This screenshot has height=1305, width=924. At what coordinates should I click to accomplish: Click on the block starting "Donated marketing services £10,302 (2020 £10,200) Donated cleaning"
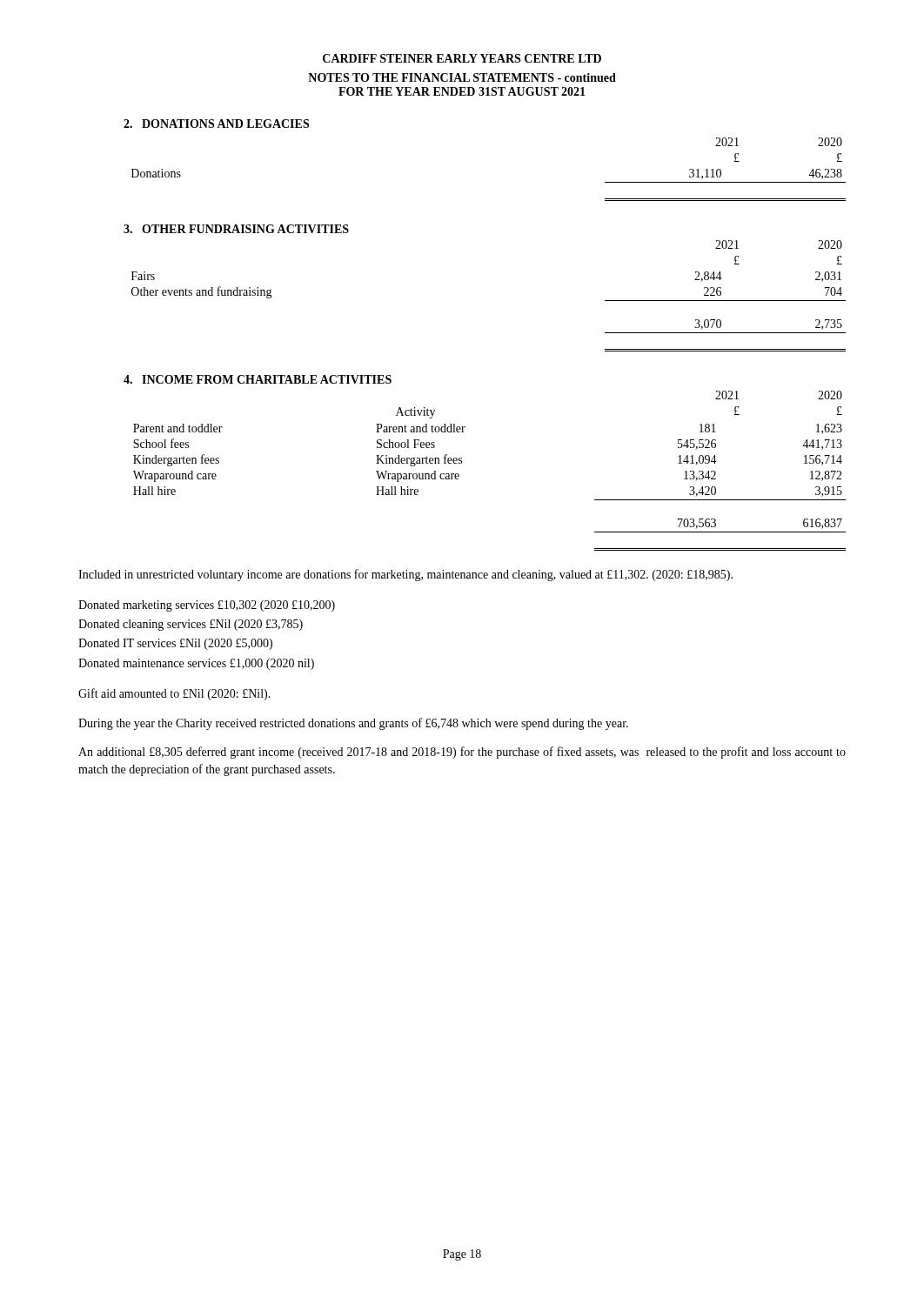[x=207, y=634]
